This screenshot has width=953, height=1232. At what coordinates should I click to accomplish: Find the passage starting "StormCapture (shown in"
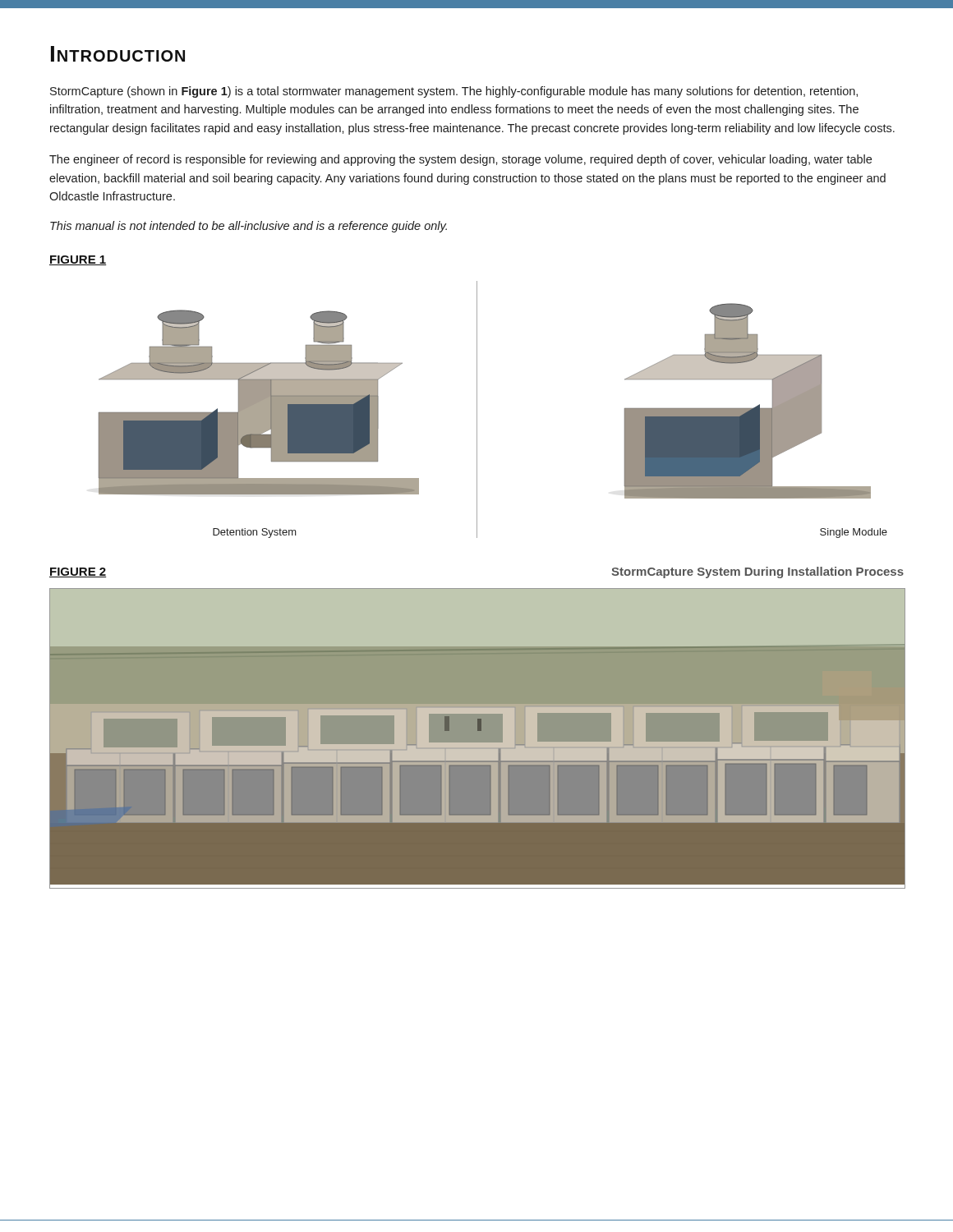(472, 110)
